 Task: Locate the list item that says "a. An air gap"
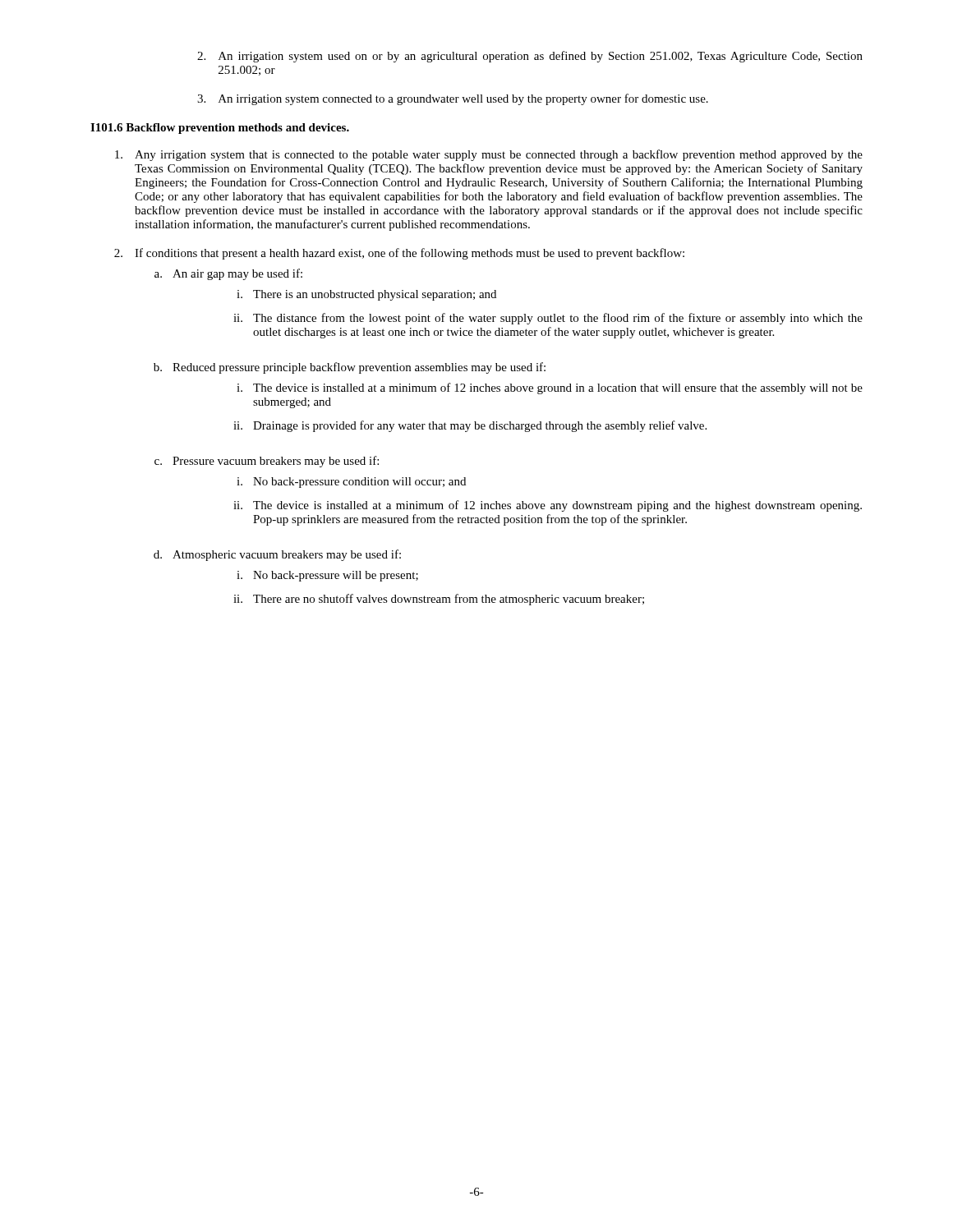pyautogui.click(x=501, y=308)
